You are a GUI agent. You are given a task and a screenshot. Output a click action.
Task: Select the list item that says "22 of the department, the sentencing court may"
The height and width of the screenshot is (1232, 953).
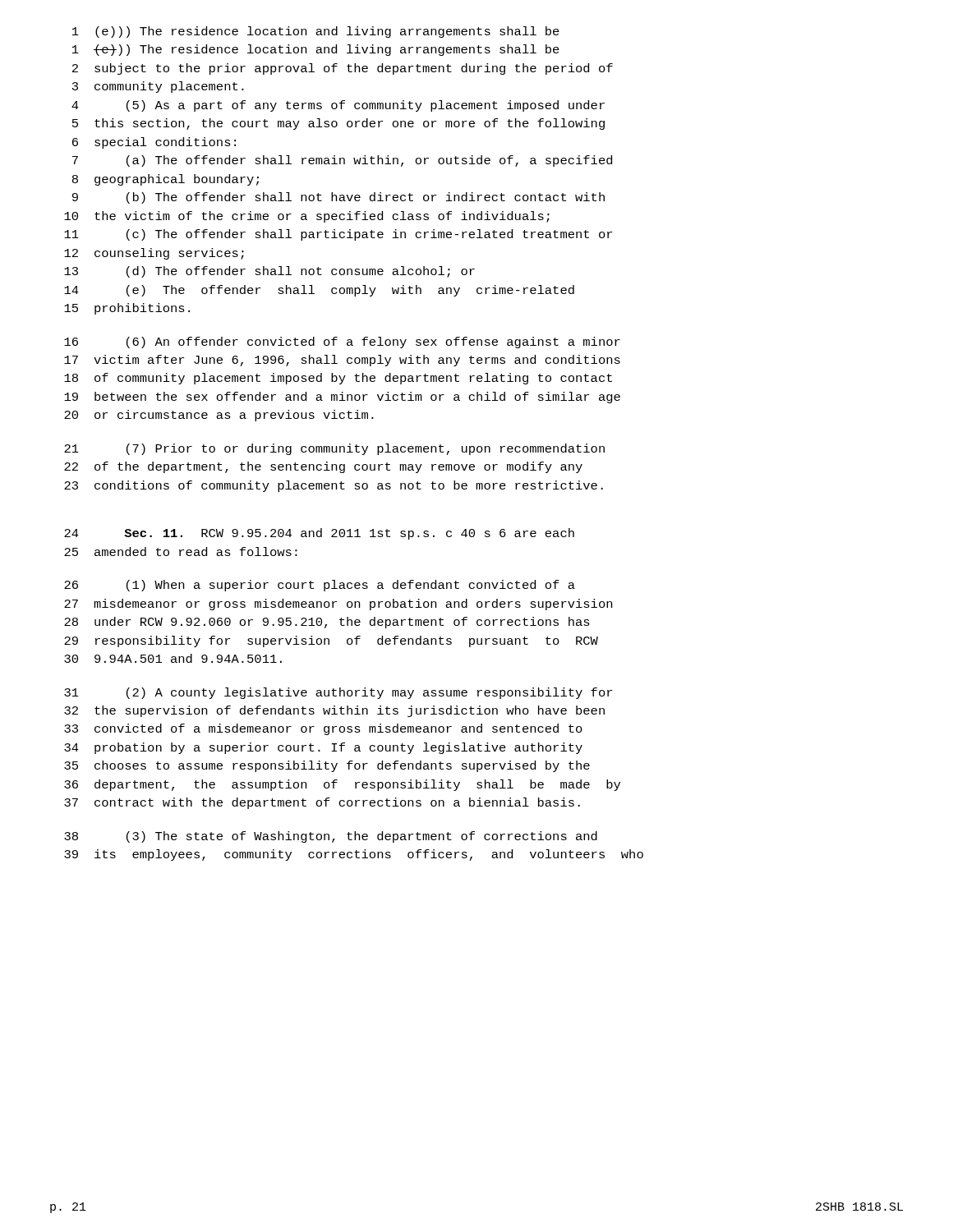pos(476,468)
